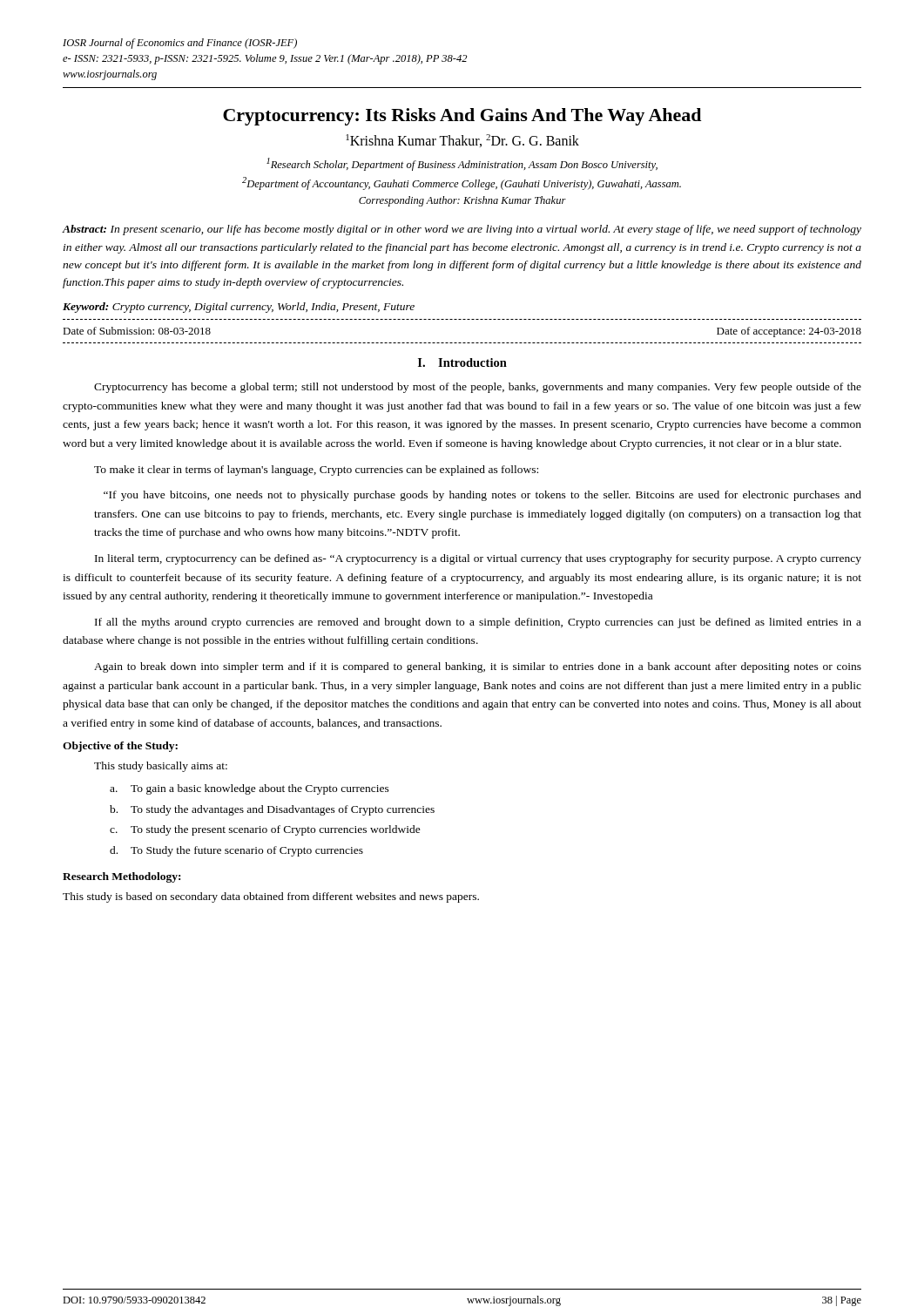Where is the passage that starts "1Krishna Kumar Thakur,"?
The image size is (924, 1307).
(462, 140)
